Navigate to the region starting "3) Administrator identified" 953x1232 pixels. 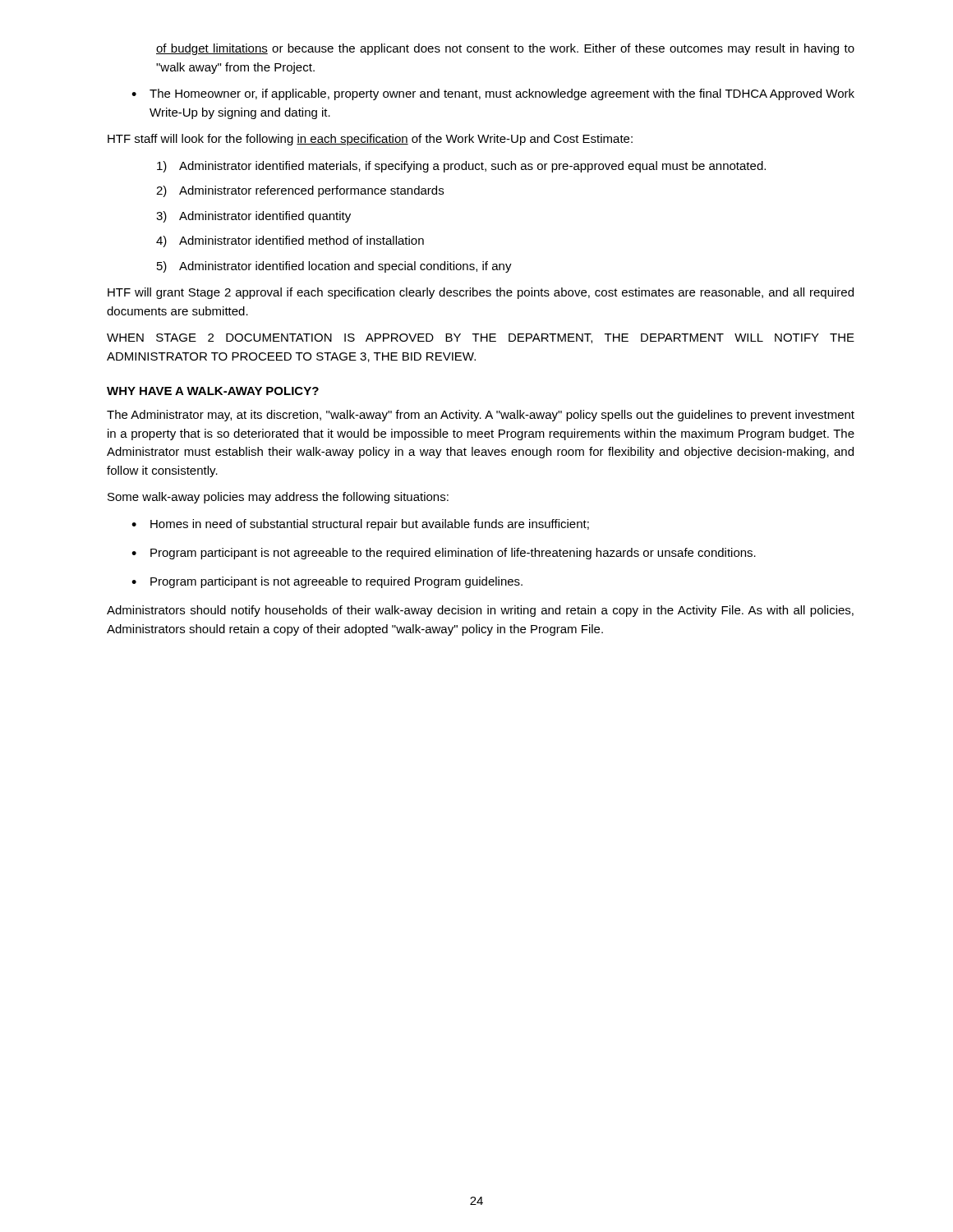[x=254, y=216]
